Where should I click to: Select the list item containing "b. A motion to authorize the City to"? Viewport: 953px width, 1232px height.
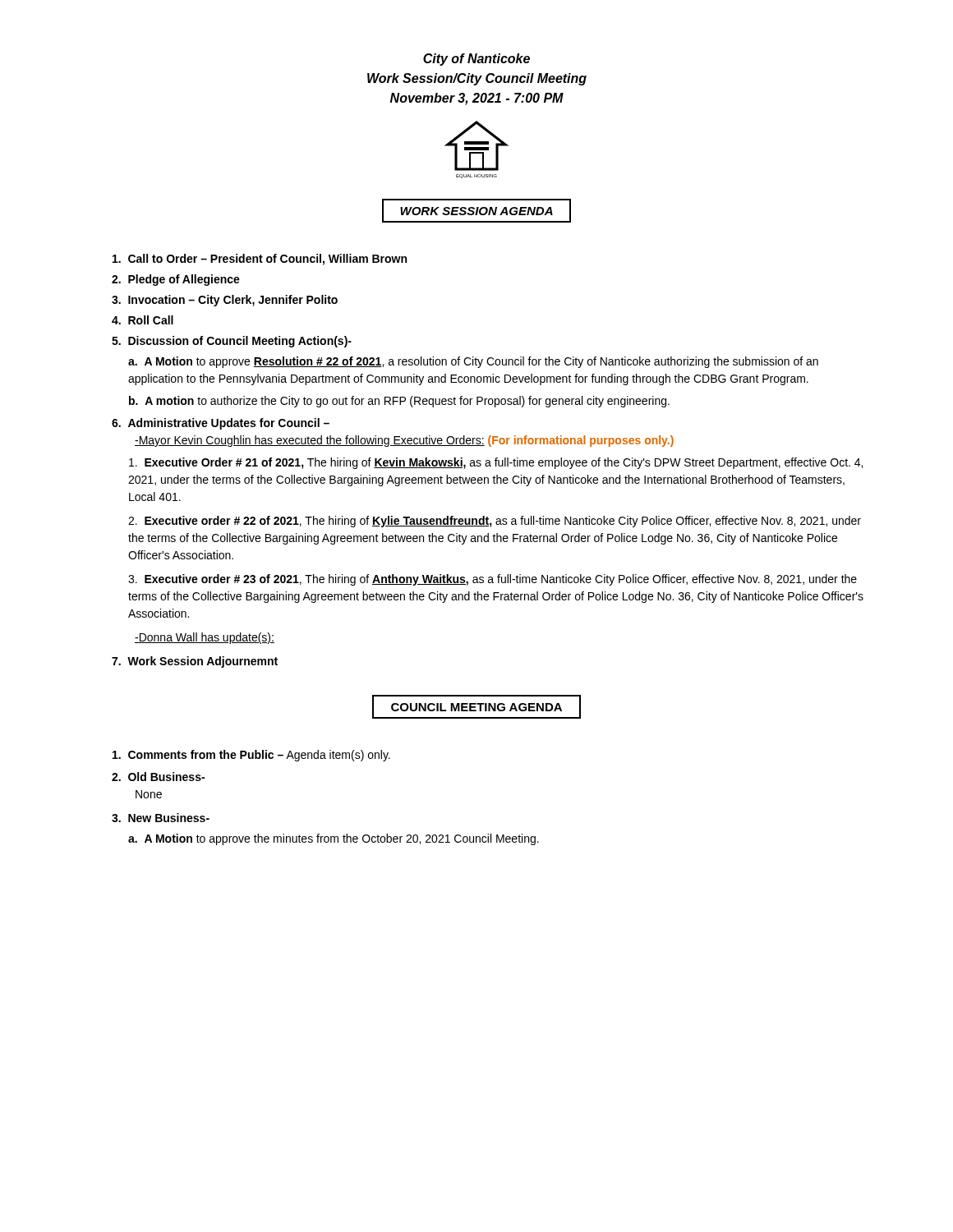pyautogui.click(x=399, y=401)
